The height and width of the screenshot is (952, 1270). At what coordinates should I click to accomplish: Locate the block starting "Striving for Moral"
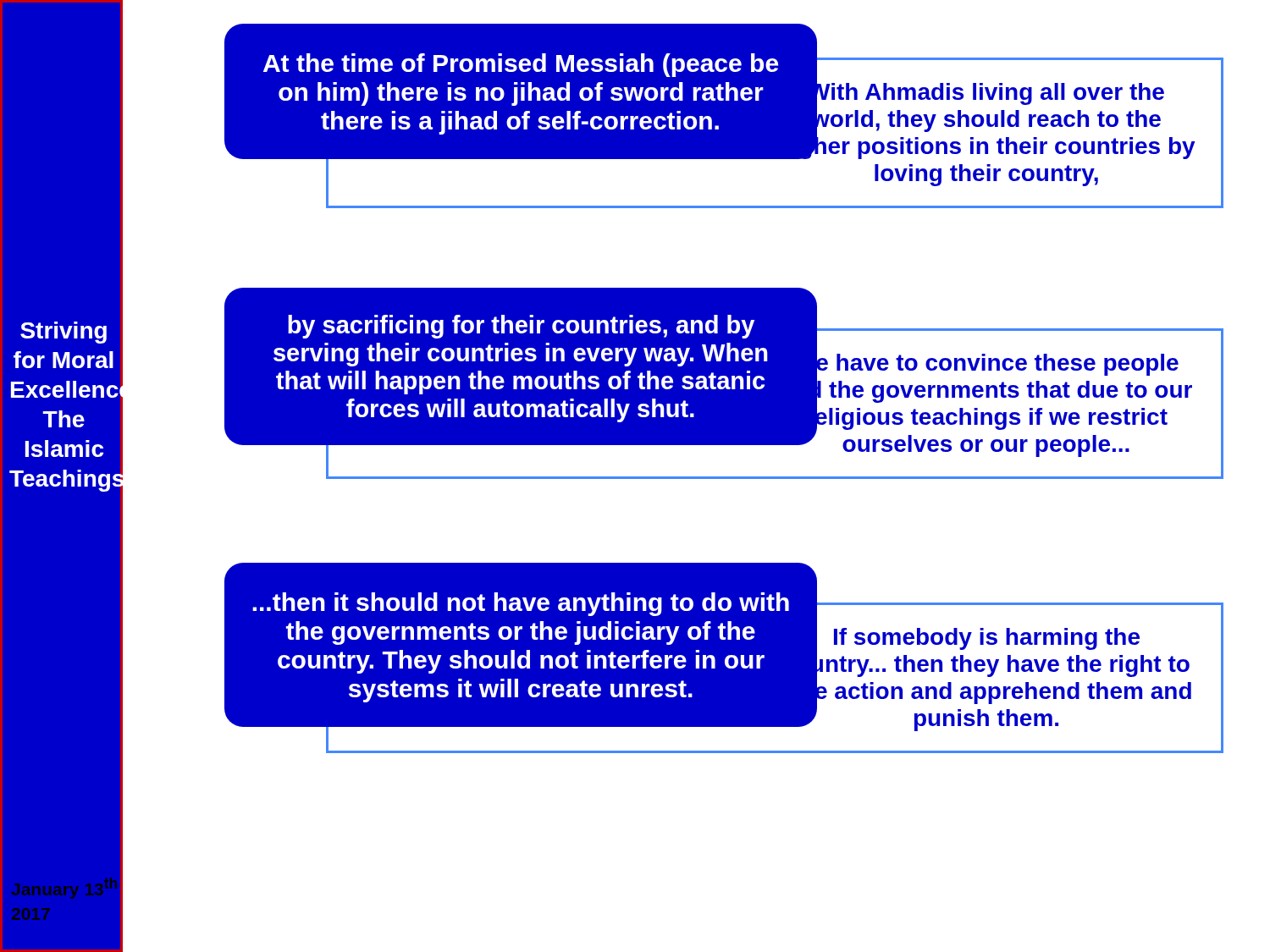pos(67,404)
